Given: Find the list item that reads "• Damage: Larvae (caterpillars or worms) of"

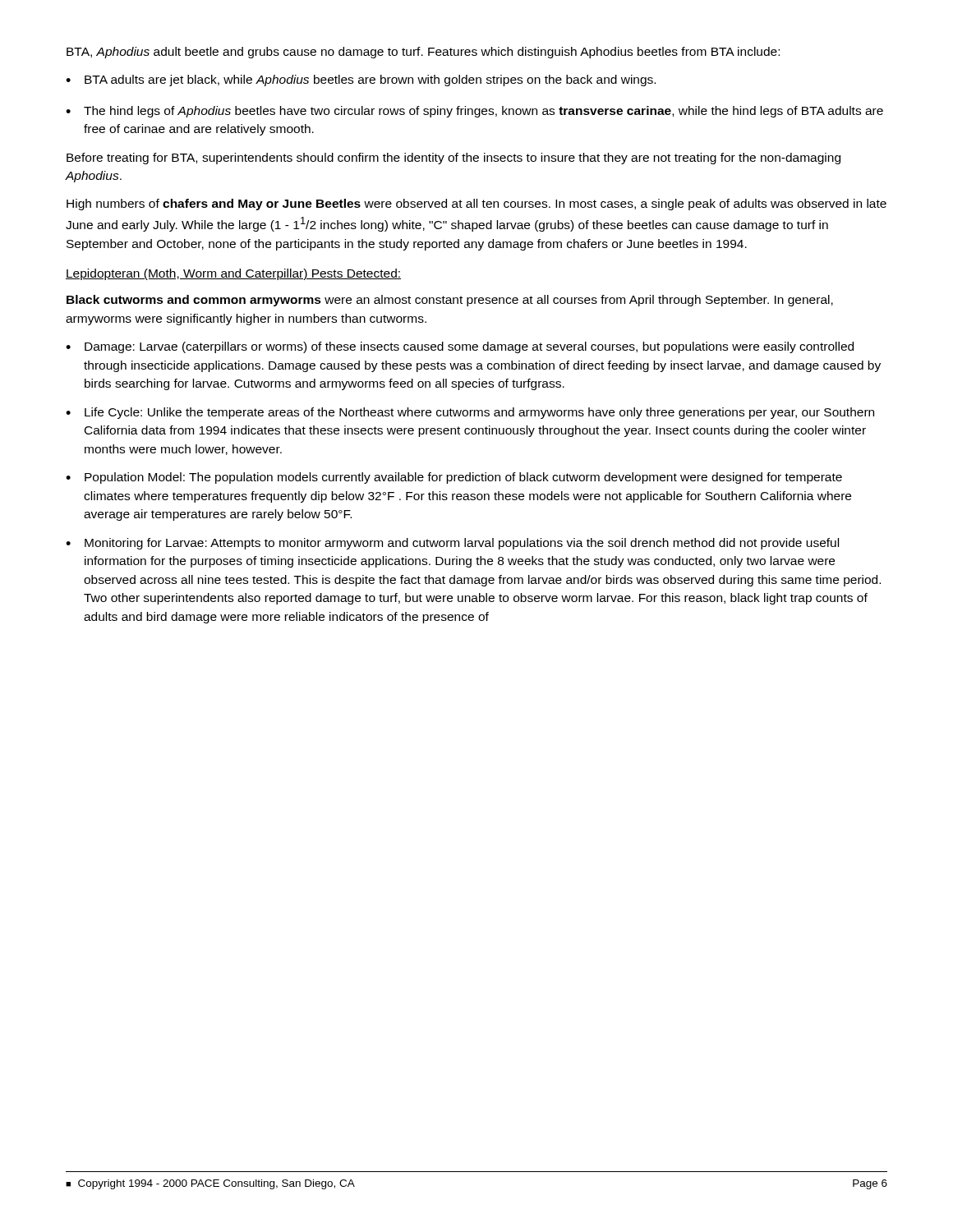Looking at the screenshot, I should pyautogui.click(x=476, y=366).
